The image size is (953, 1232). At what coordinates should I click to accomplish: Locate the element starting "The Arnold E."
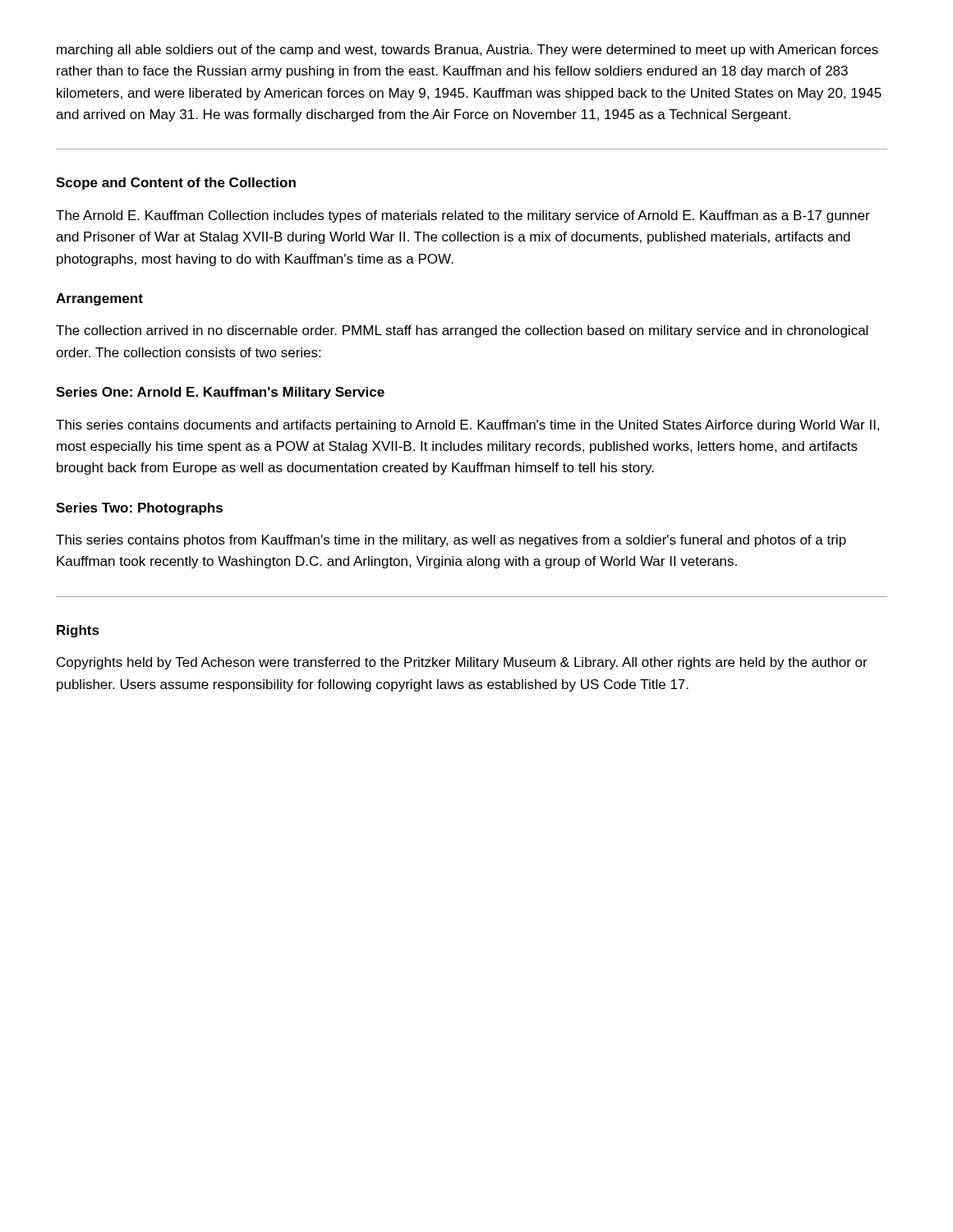(472, 238)
